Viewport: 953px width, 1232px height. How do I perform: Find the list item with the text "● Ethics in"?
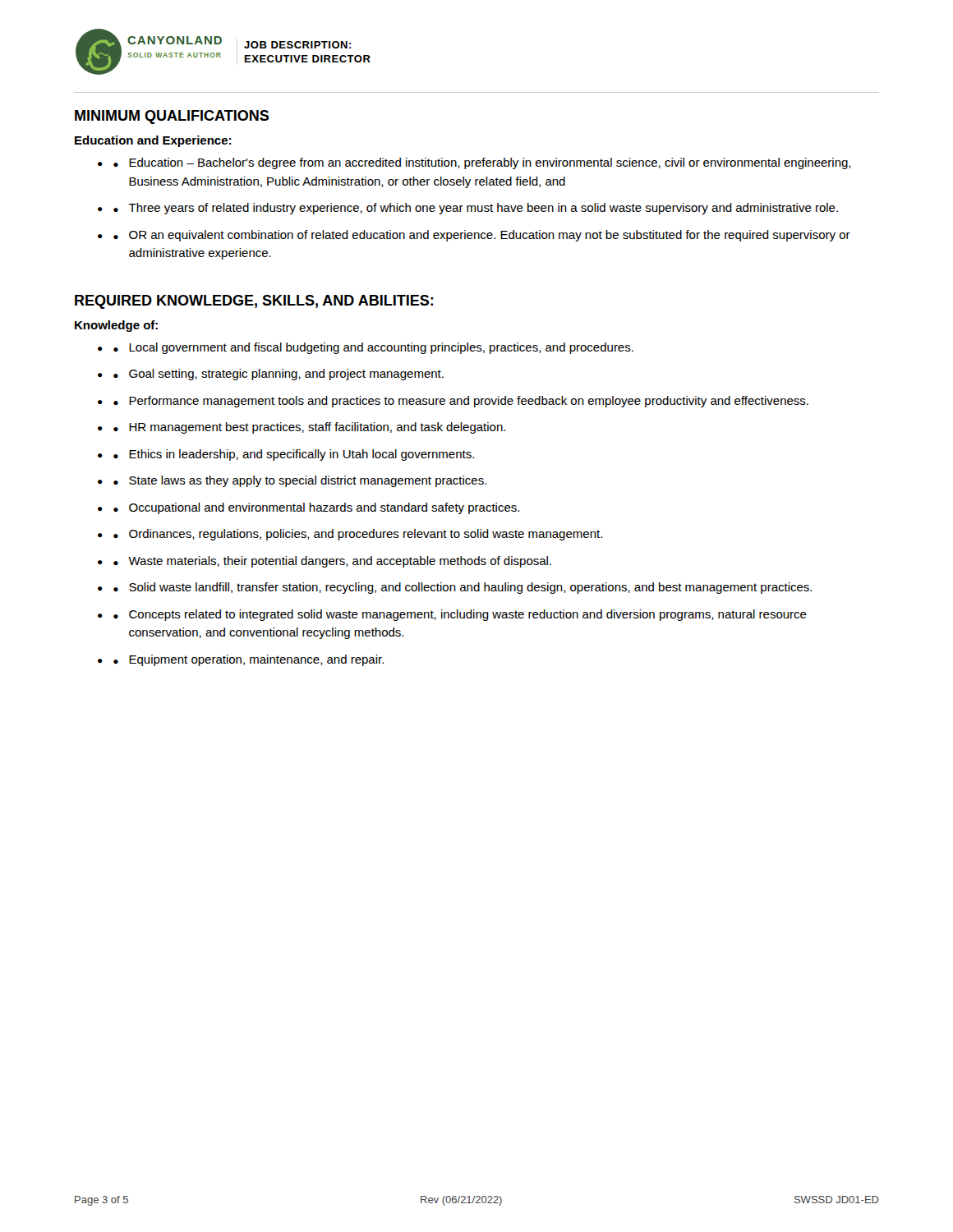point(294,455)
